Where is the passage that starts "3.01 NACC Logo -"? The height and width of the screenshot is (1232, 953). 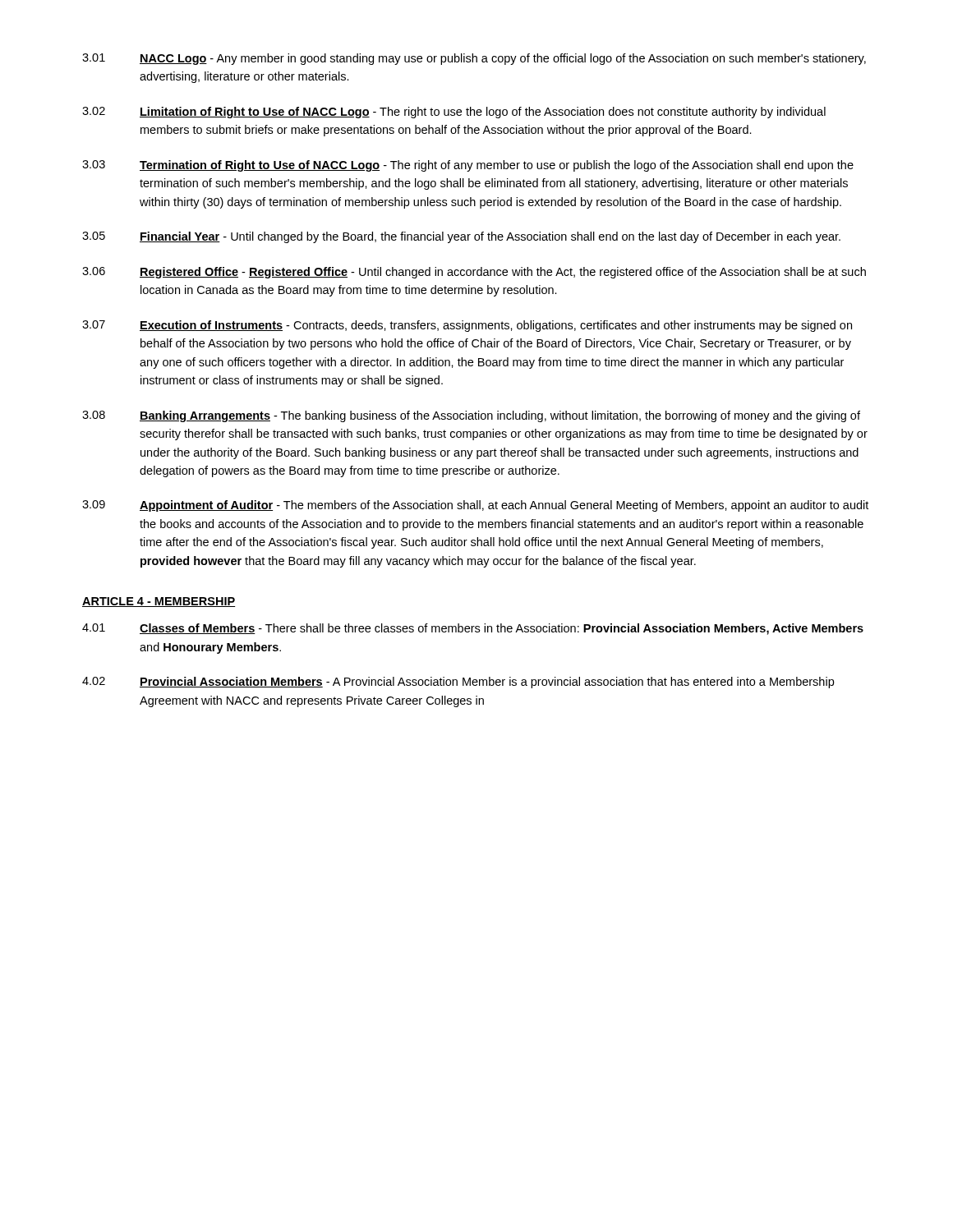tap(476, 68)
